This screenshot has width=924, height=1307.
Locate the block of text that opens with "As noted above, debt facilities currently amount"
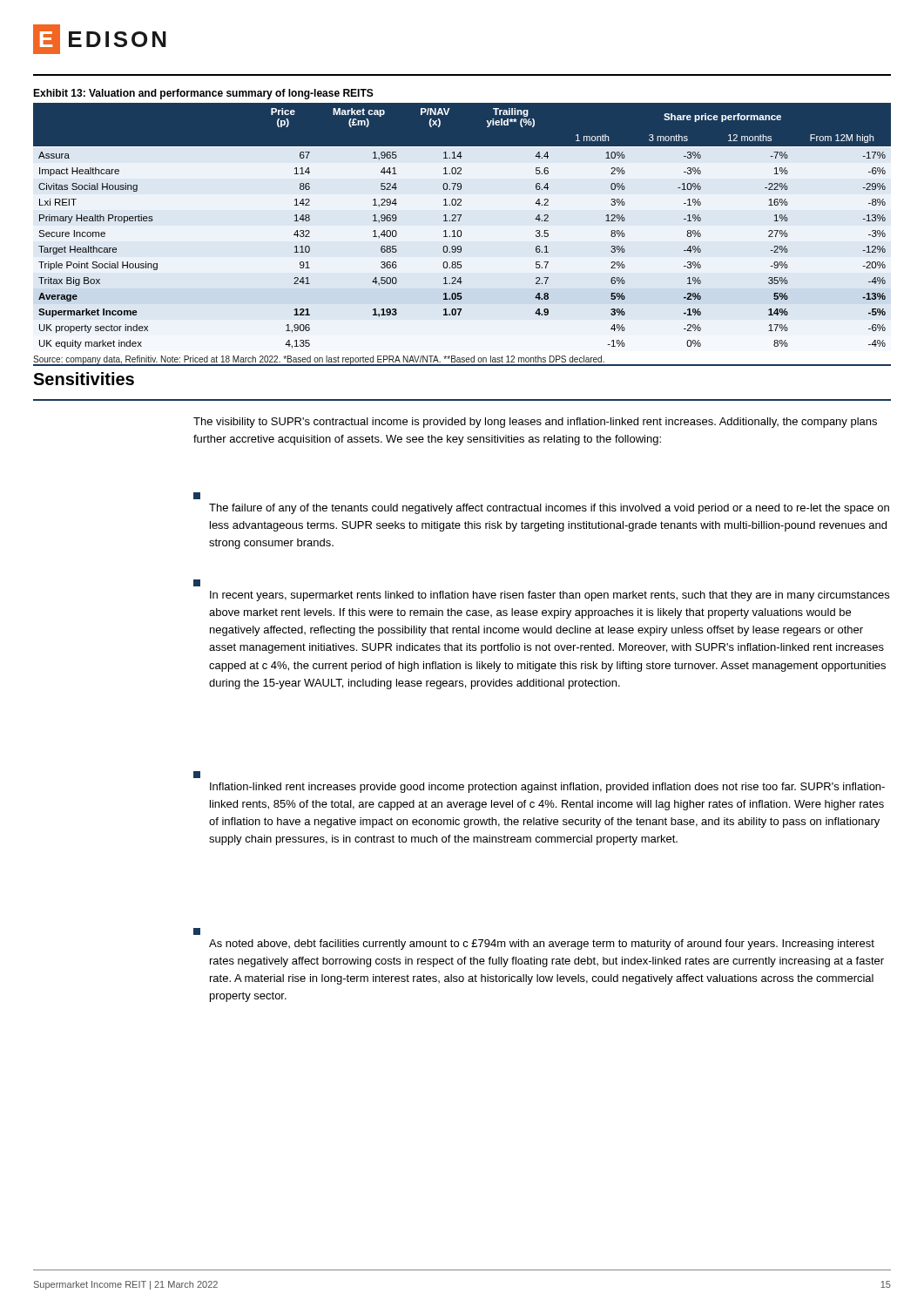(542, 967)
